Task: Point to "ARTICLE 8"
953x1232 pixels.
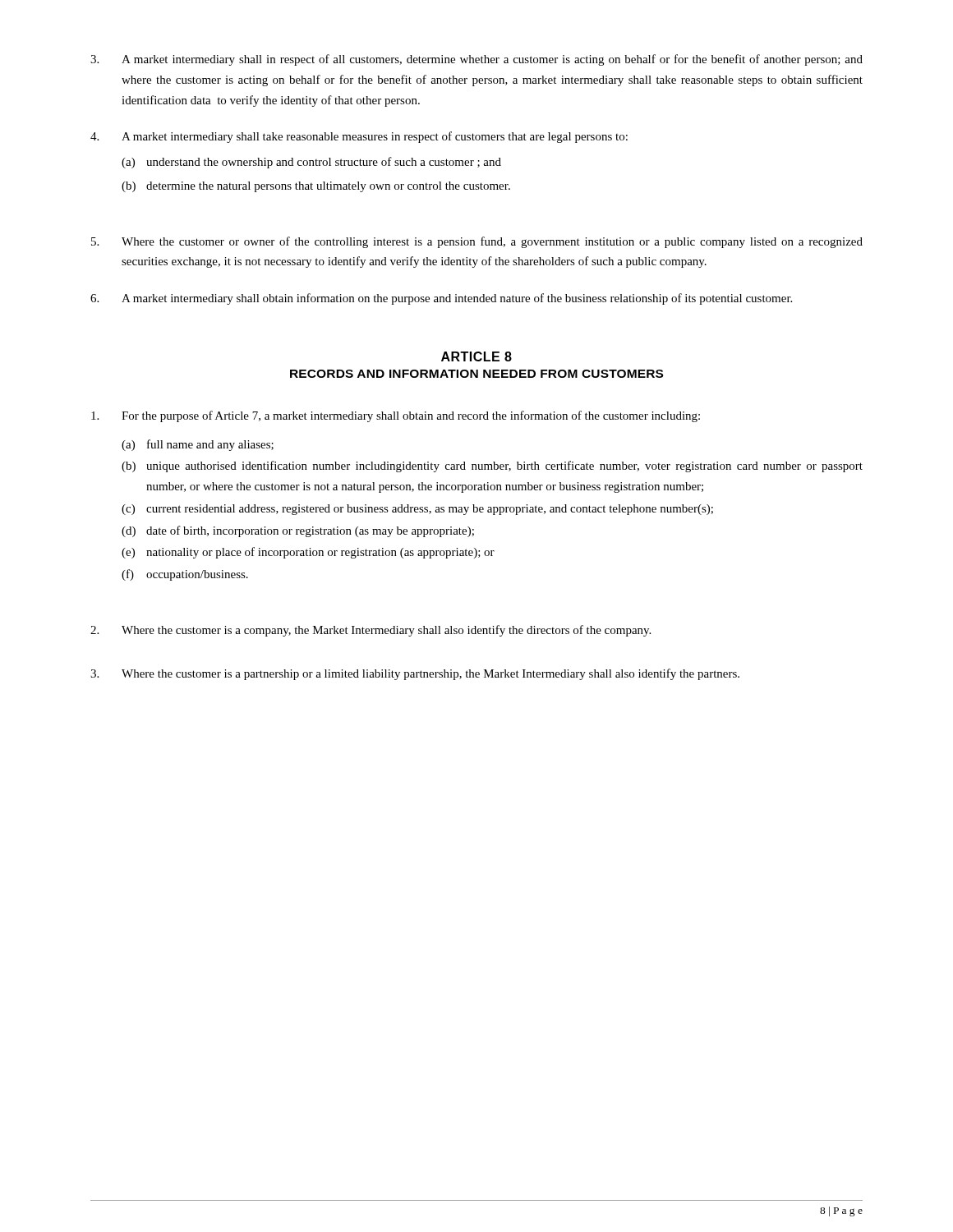Action: 476,357
